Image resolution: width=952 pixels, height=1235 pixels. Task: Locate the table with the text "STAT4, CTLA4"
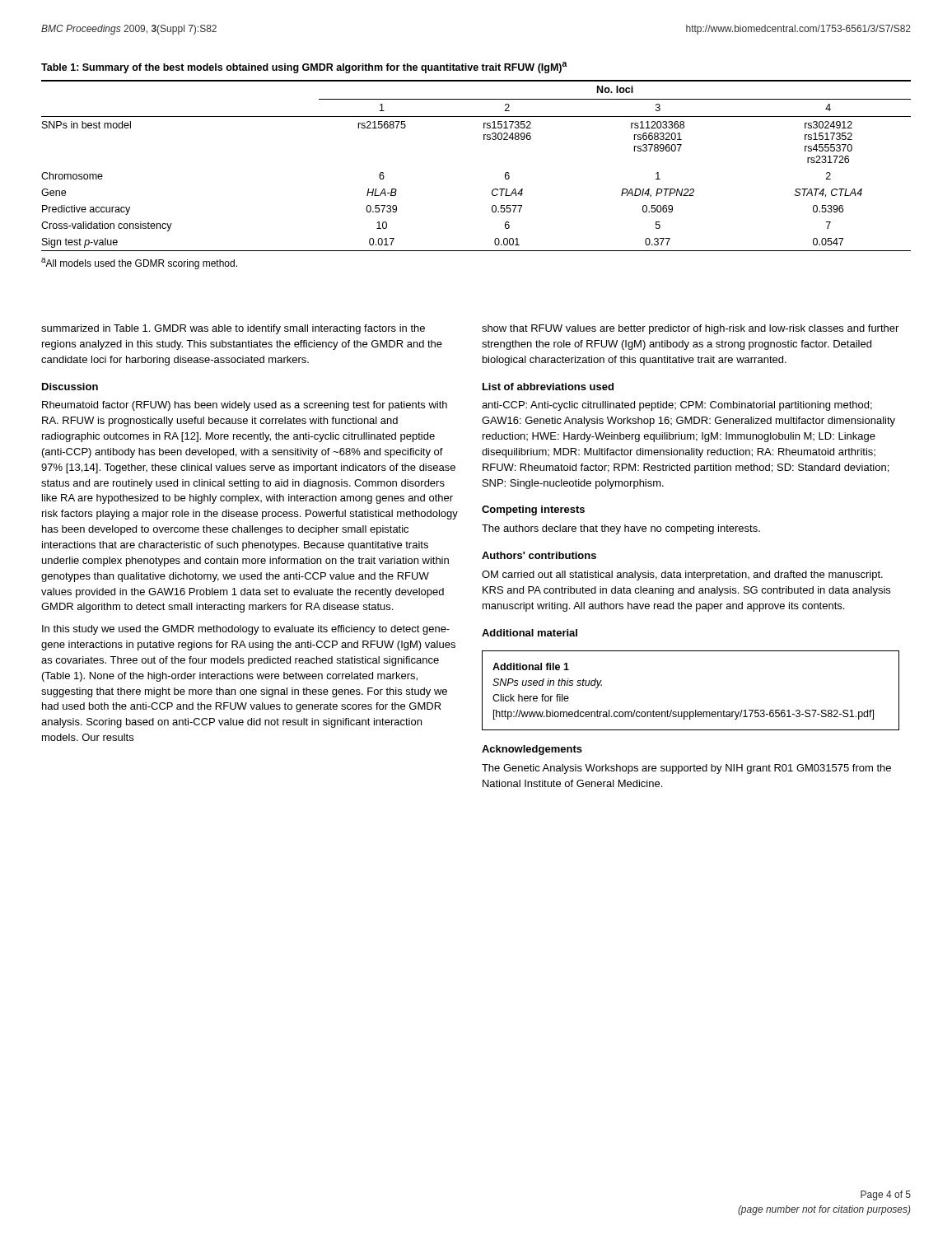[x=476, y=166]
